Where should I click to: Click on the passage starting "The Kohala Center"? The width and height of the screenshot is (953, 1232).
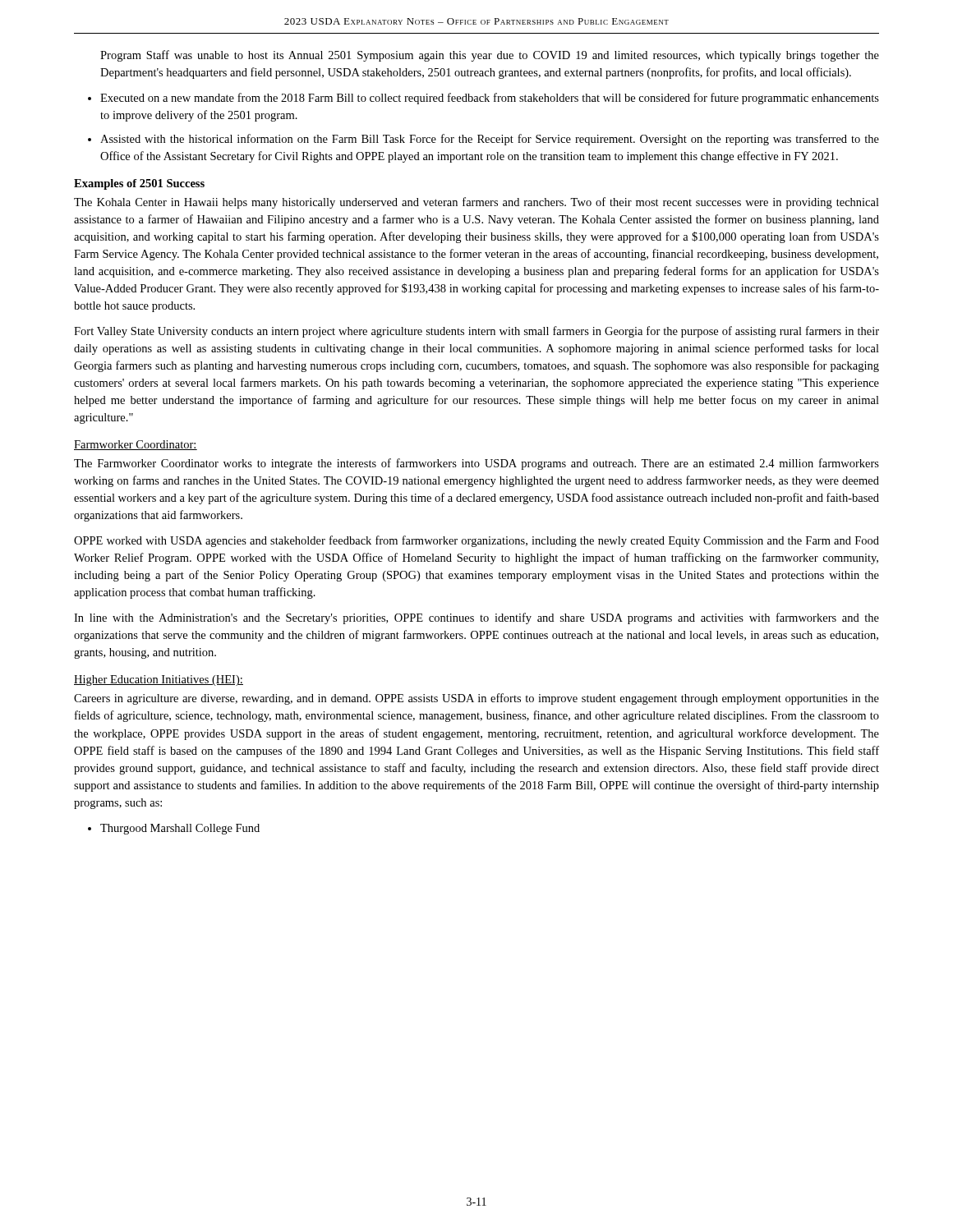click(476, 254)
